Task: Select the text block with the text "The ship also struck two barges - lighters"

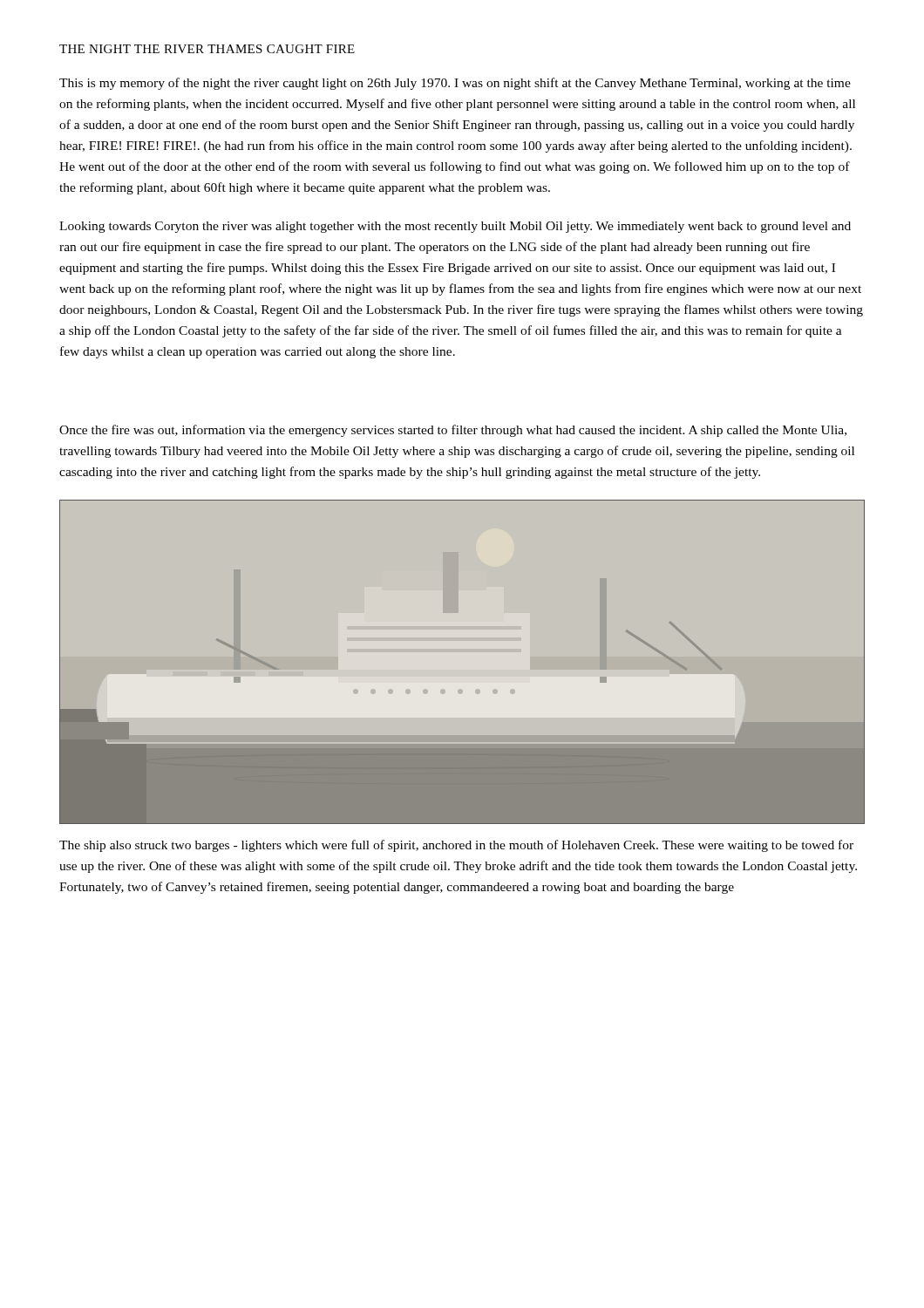Action: coord(459,866)
